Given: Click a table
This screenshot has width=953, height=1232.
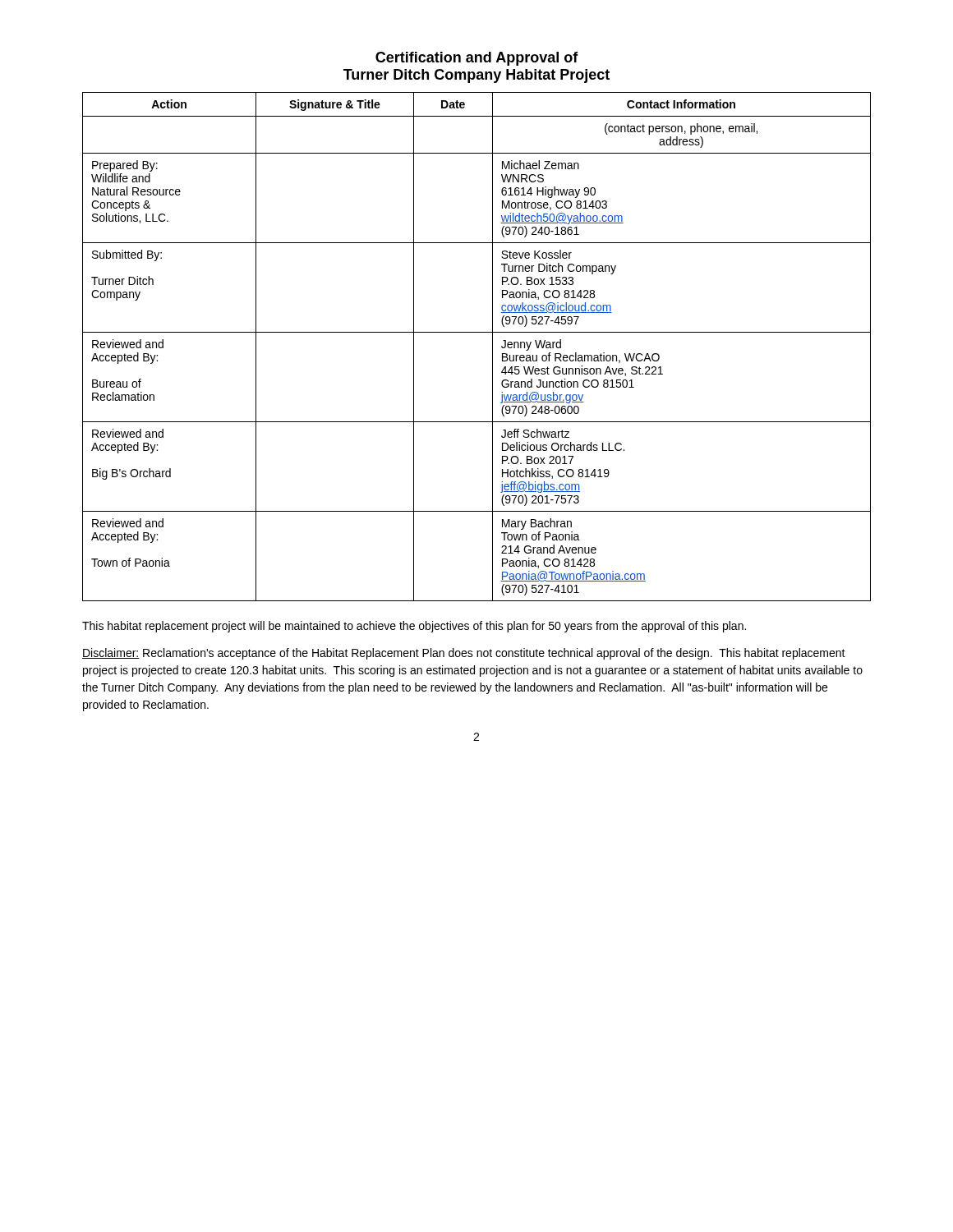Looking at the screenshot, I should coord(476,347).
